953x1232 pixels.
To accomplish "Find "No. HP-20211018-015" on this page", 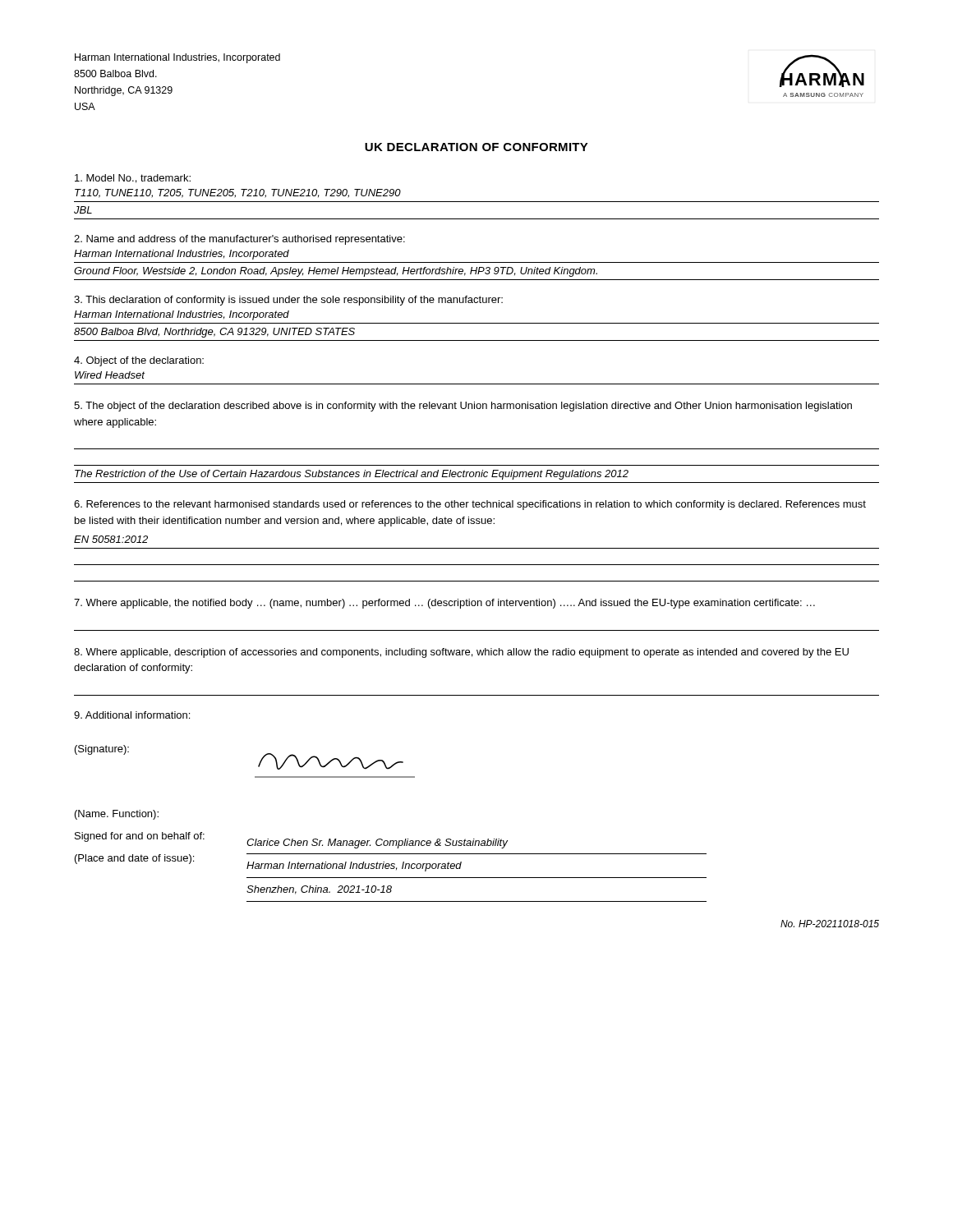I will 830,924.
